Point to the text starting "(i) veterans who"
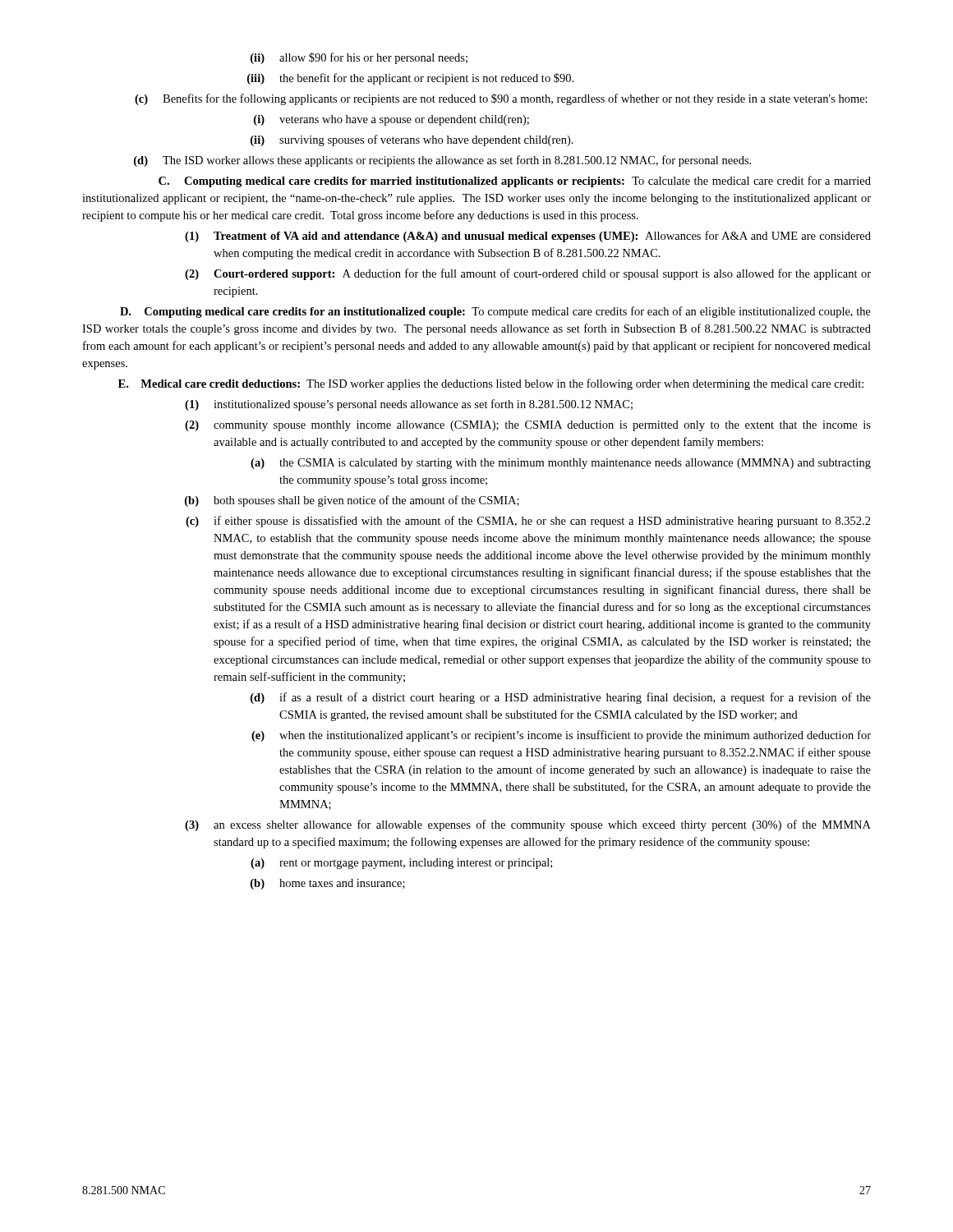Screen dimensions: 1232x953 point(391,120)
